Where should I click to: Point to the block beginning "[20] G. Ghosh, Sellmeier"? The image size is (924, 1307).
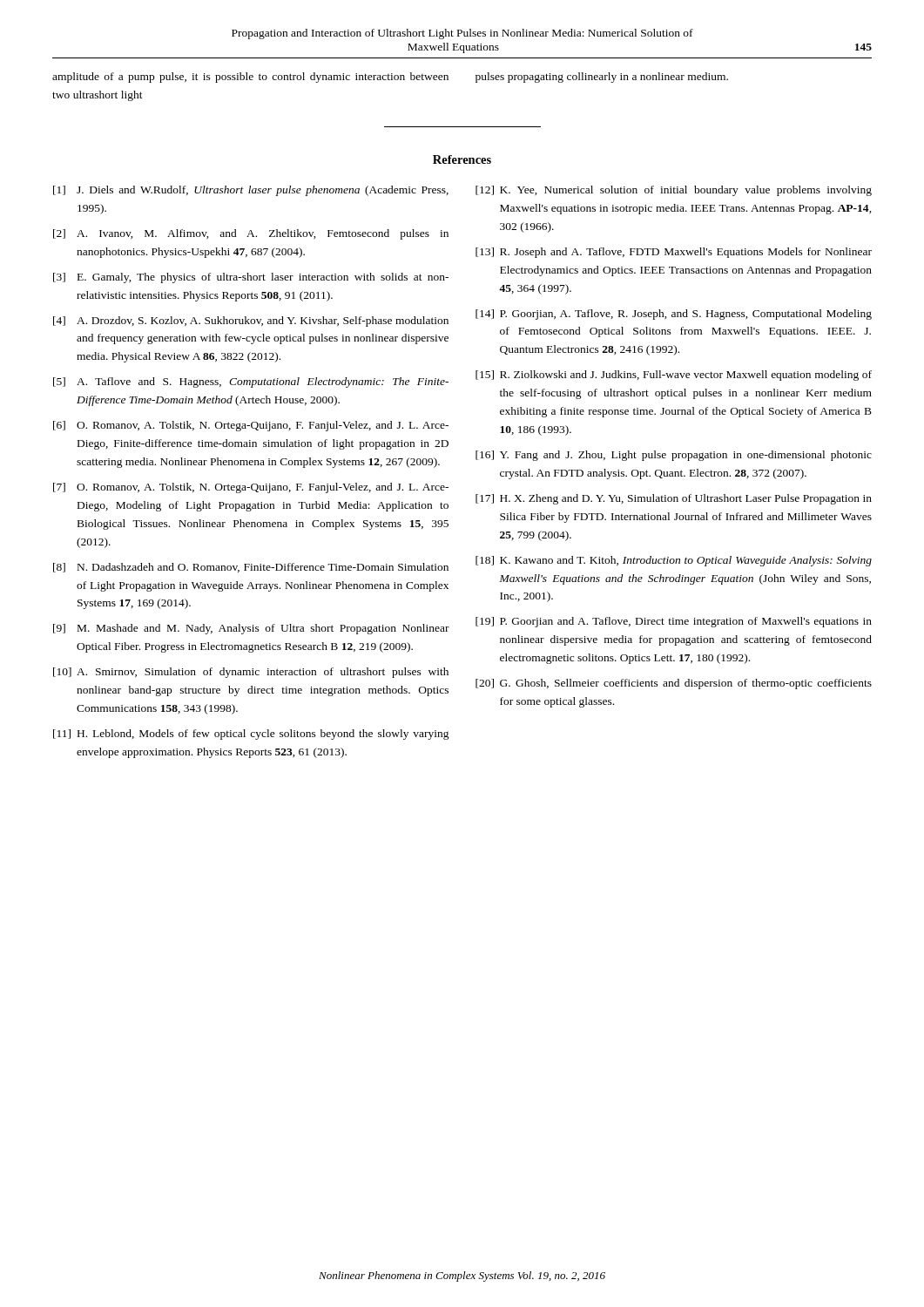point(673,693)
